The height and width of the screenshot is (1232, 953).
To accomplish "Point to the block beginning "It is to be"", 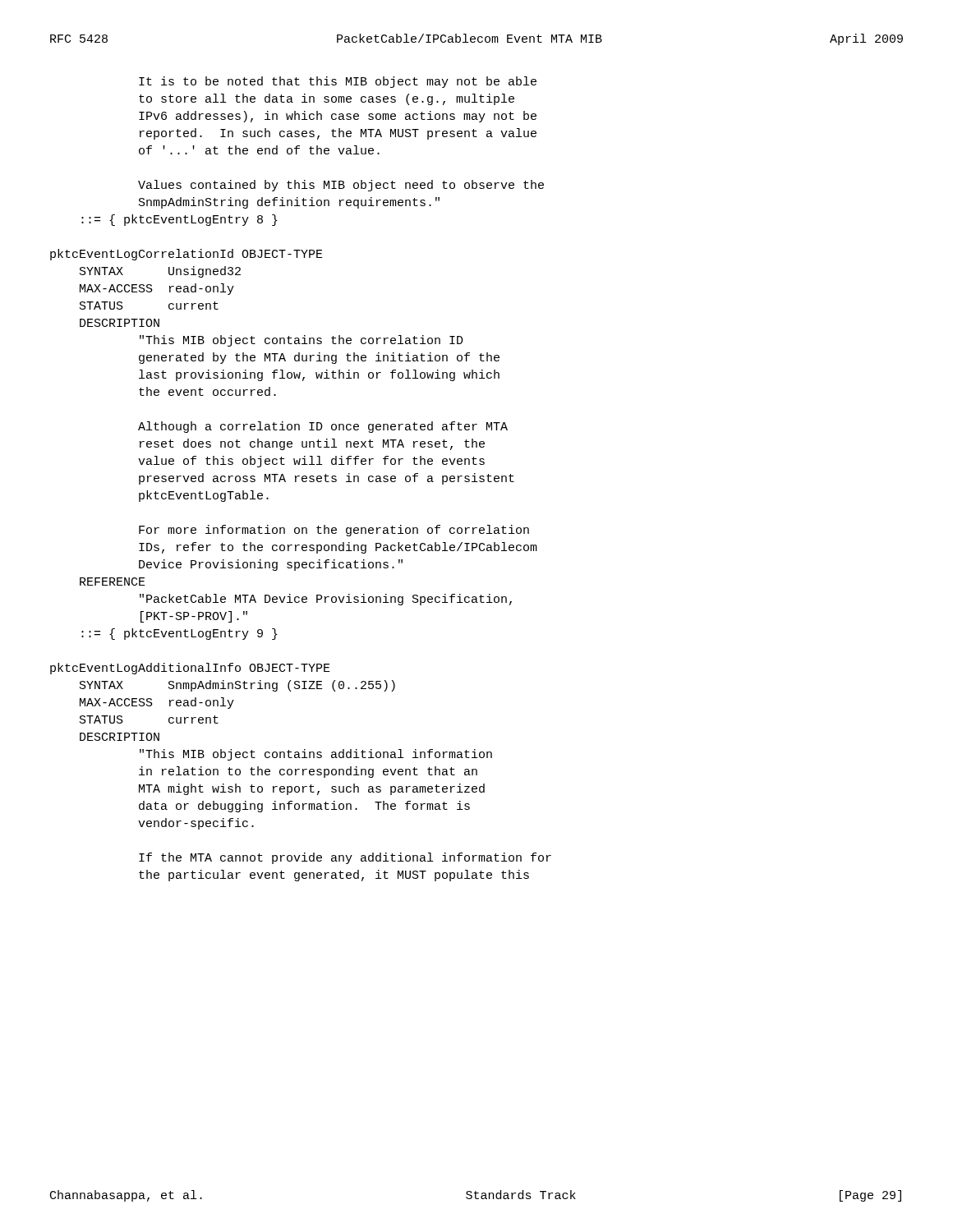I will pyautogui.click(x=301, y=479).
